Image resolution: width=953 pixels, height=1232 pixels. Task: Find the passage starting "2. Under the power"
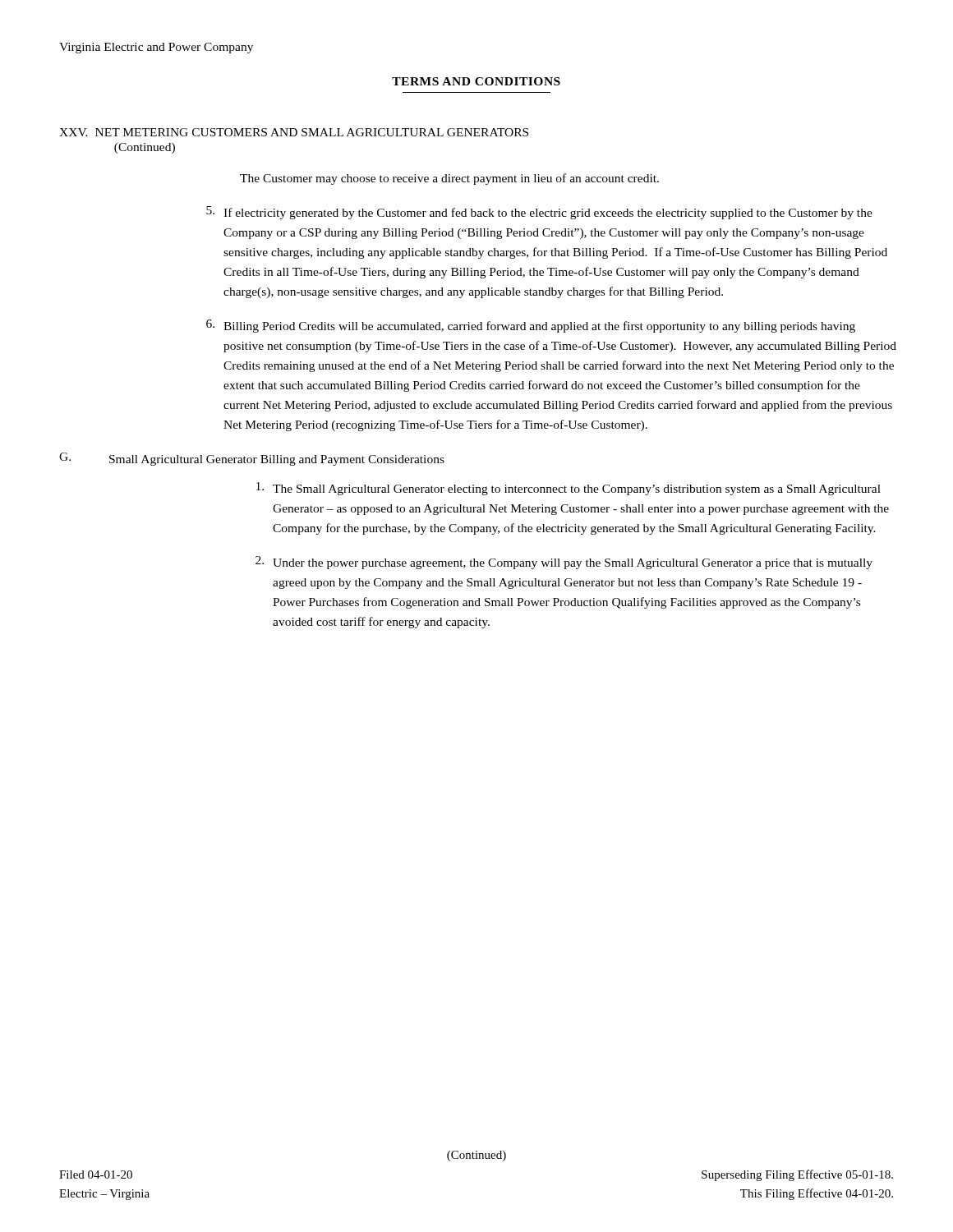click(564, 592)
